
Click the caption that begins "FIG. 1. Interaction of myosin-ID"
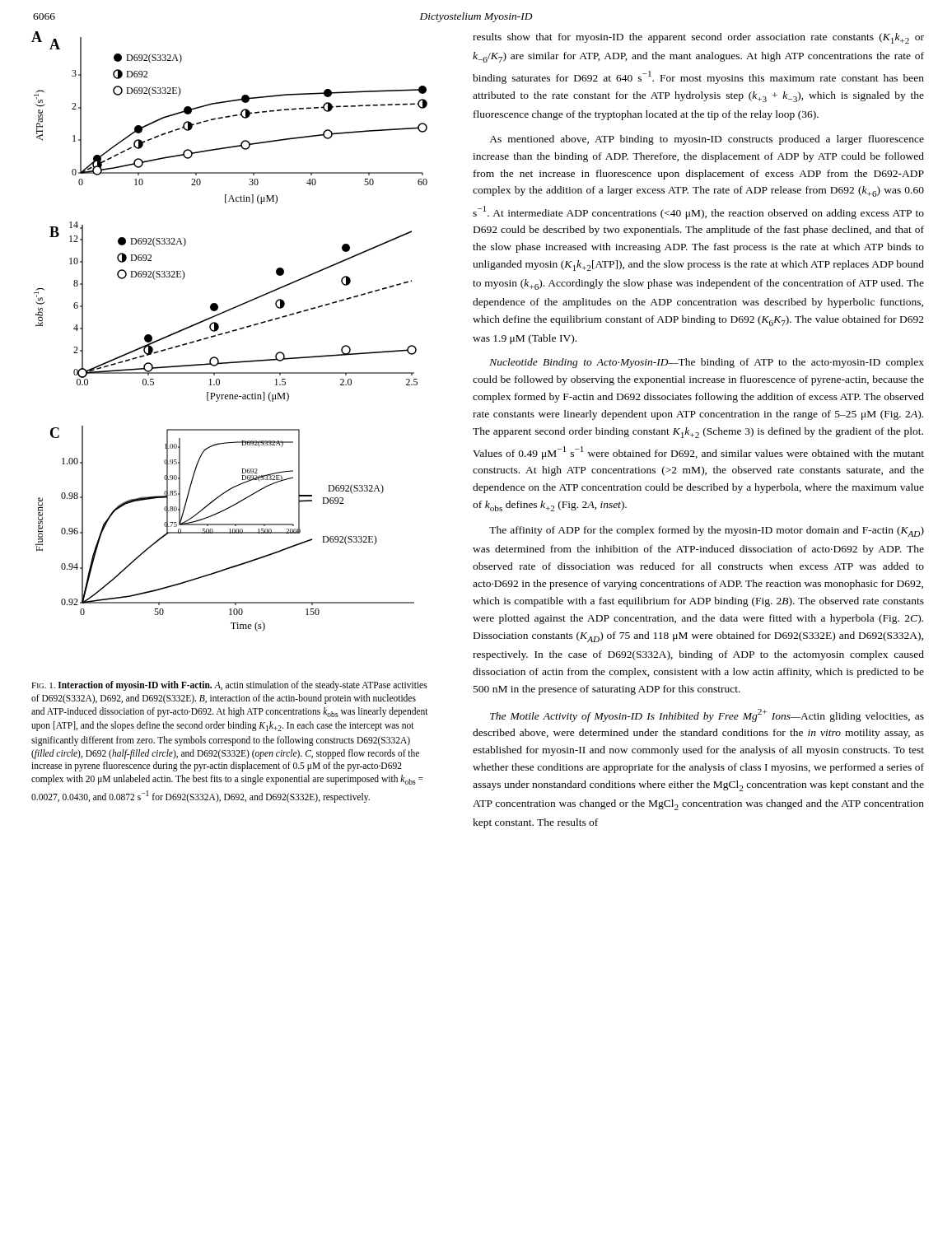pos(230,741)
